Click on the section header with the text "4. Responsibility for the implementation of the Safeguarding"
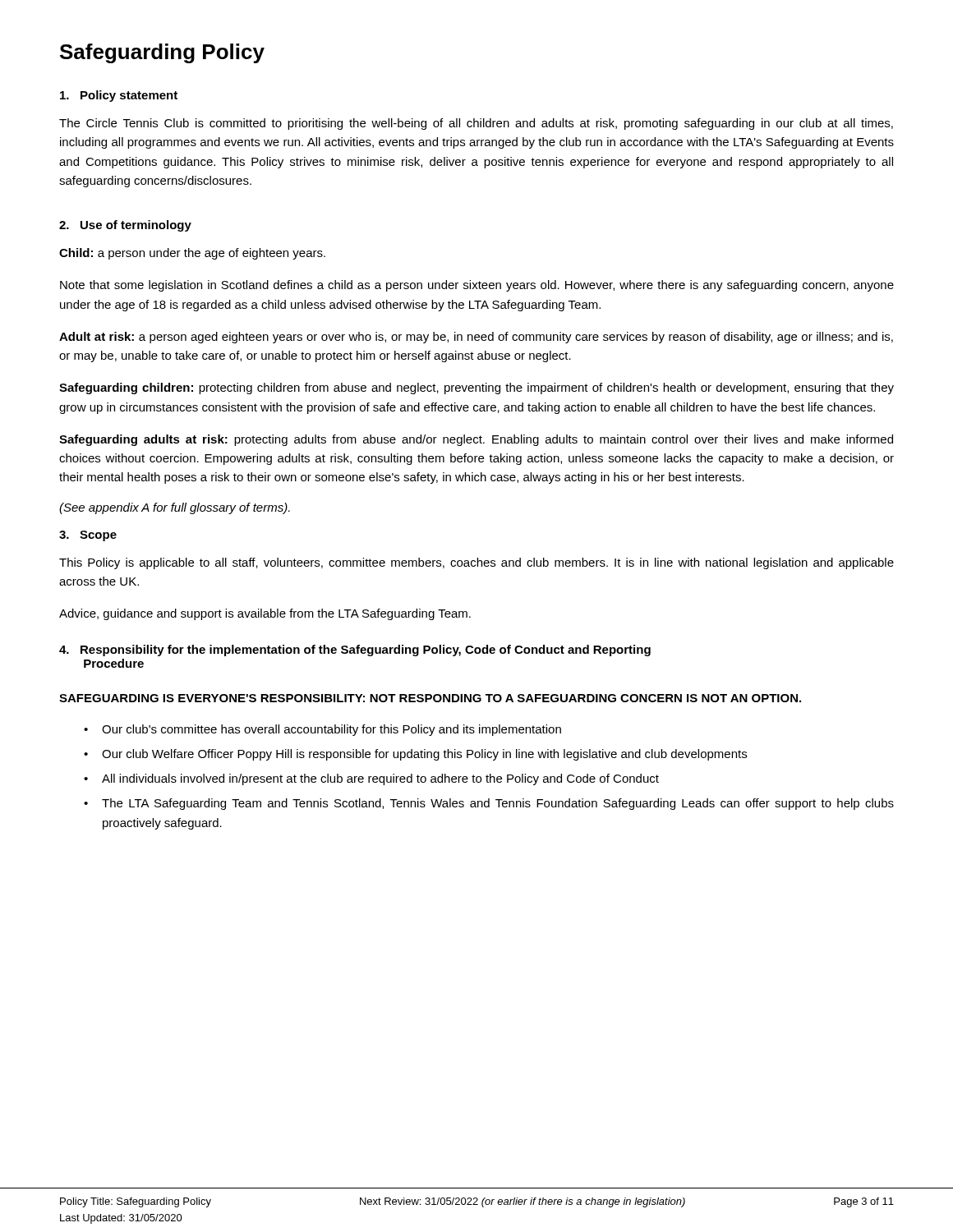Image resolution: width=953 pixels, height=1232 pixels. pos(355,656)
